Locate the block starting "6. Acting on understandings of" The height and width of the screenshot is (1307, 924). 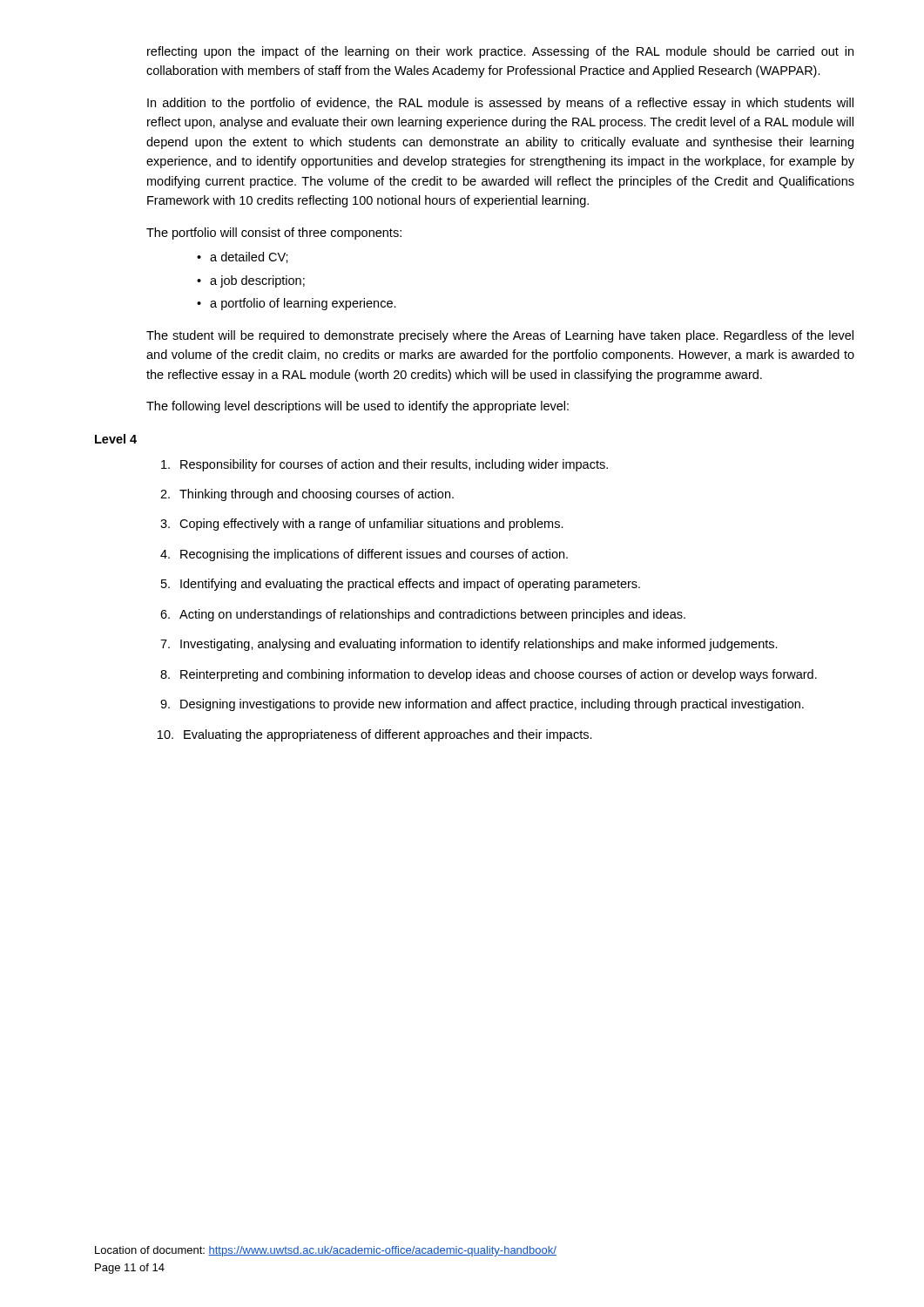416,614
